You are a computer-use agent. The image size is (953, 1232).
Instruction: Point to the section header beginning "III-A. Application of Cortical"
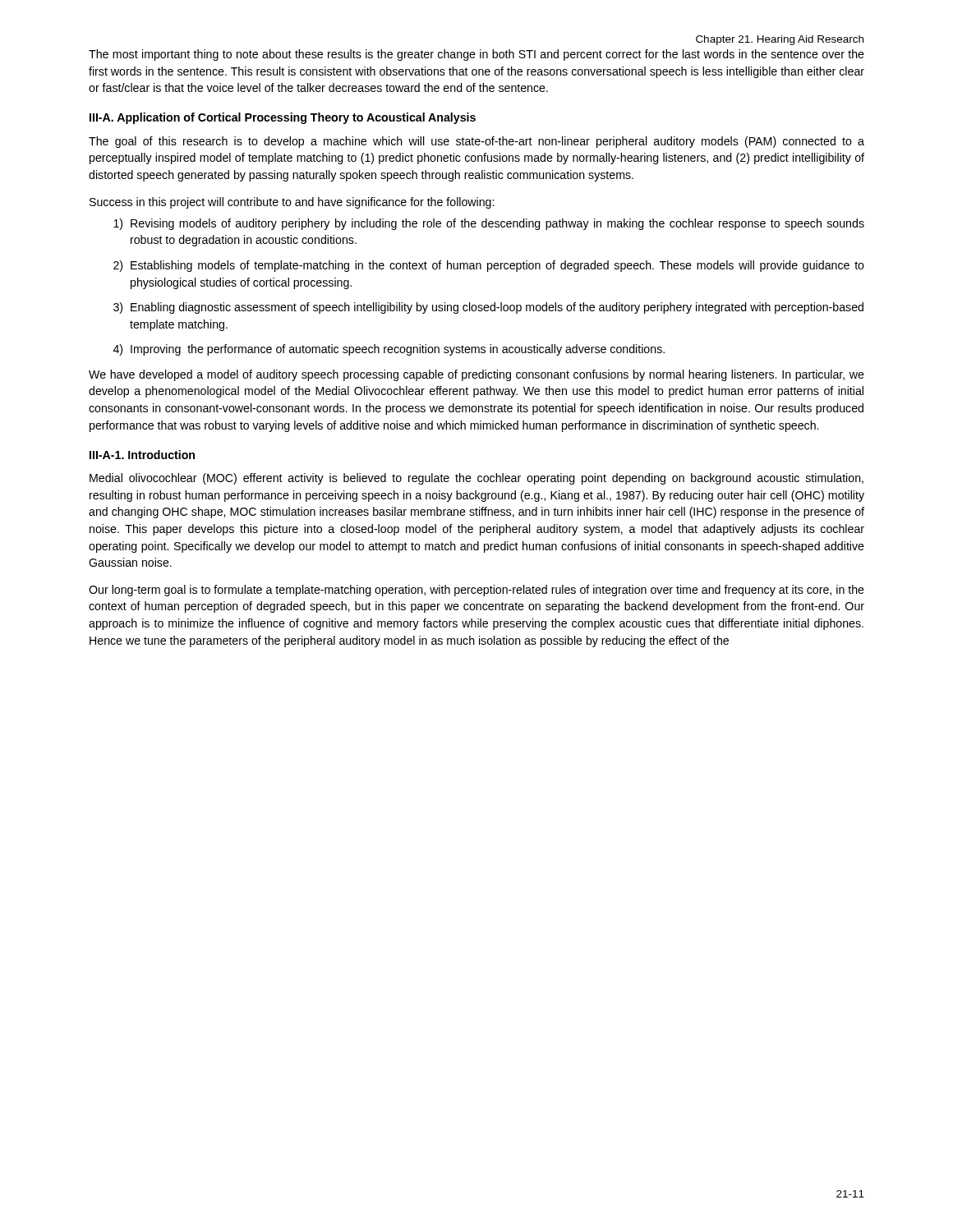pyautogui.click(x=282, y=118)
